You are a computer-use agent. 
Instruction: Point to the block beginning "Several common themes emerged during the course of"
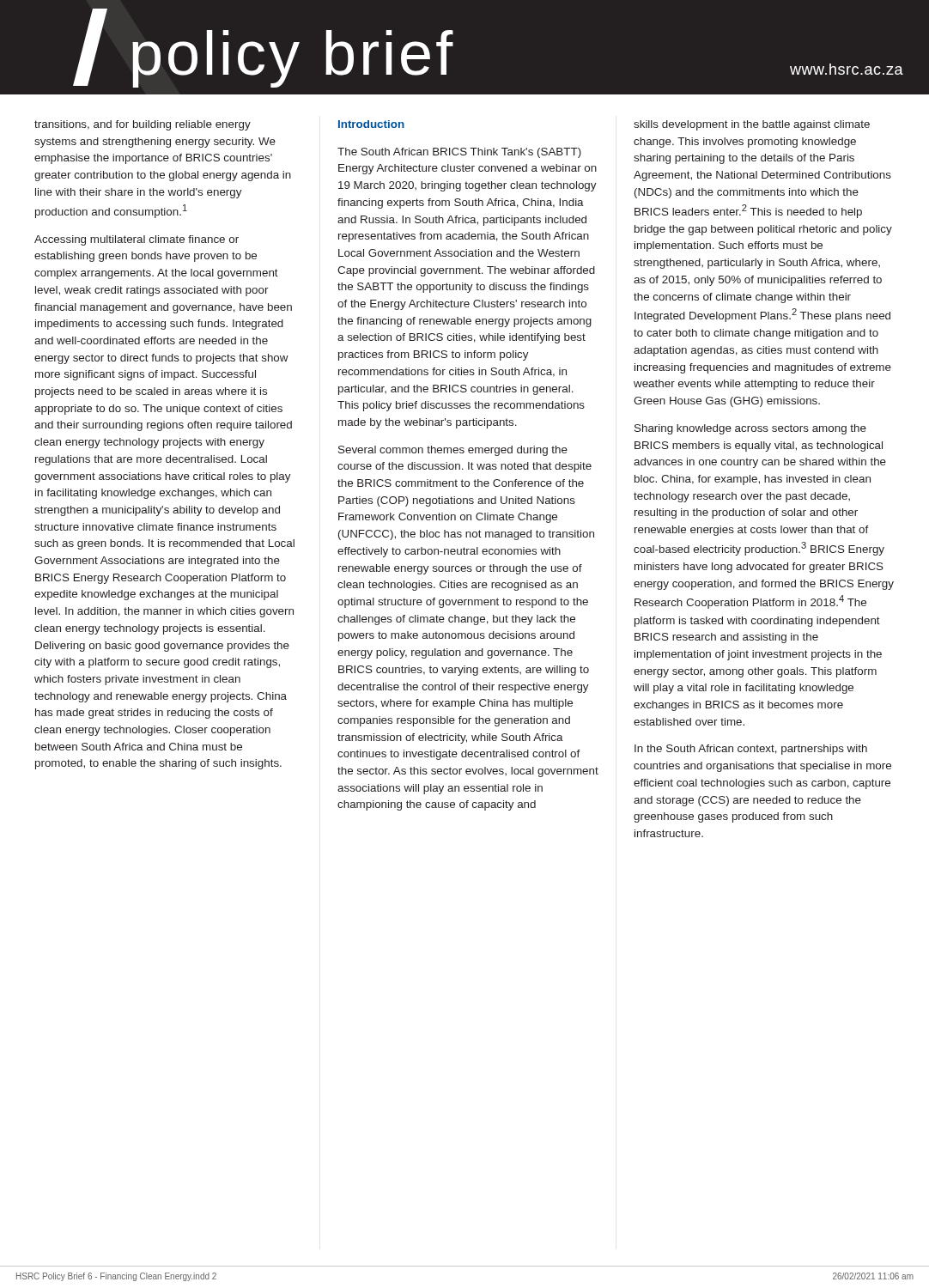pyautogui.click(x=468, y=627)
